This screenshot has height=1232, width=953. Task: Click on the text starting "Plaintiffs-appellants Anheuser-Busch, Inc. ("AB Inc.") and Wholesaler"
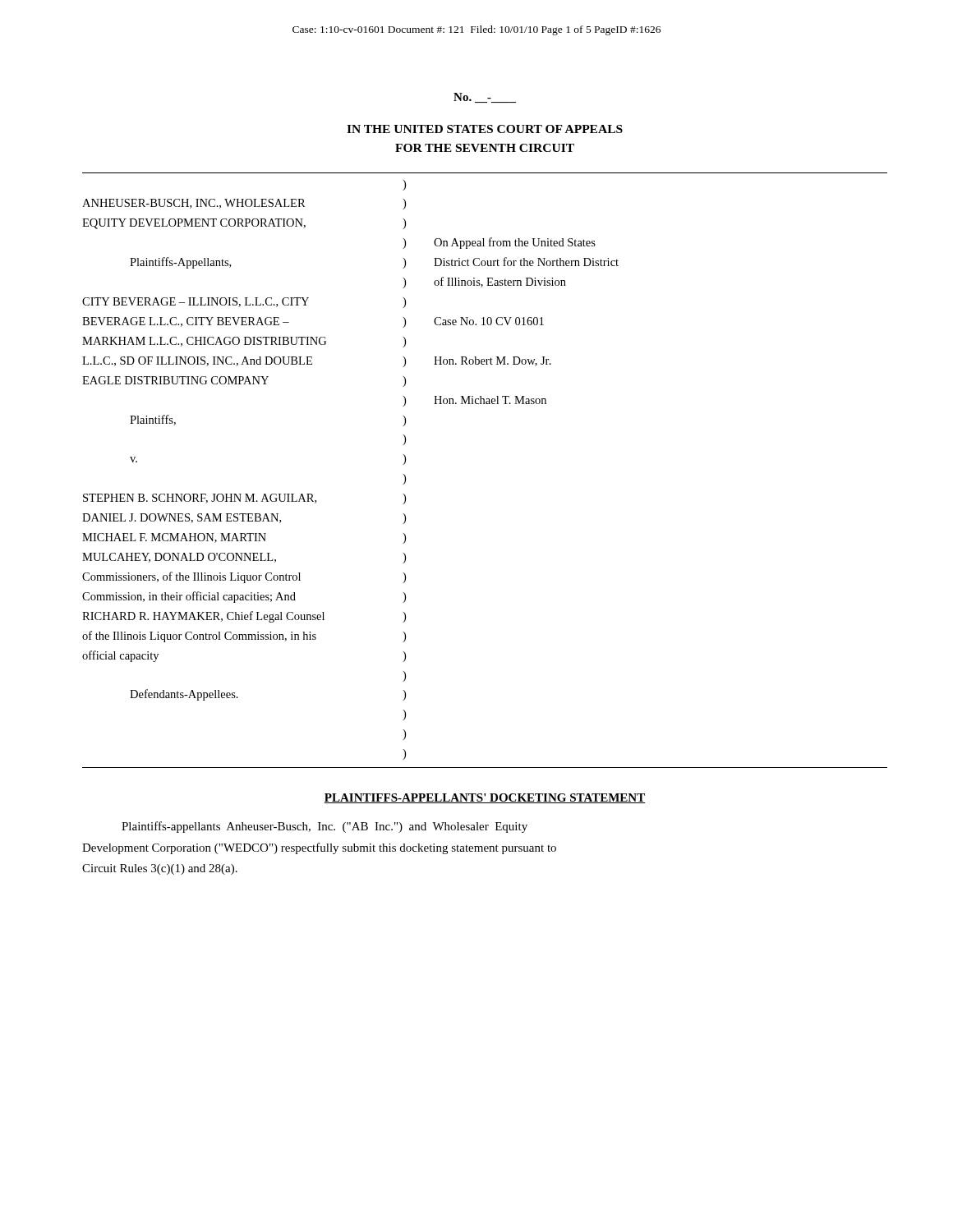coord(325,826)
